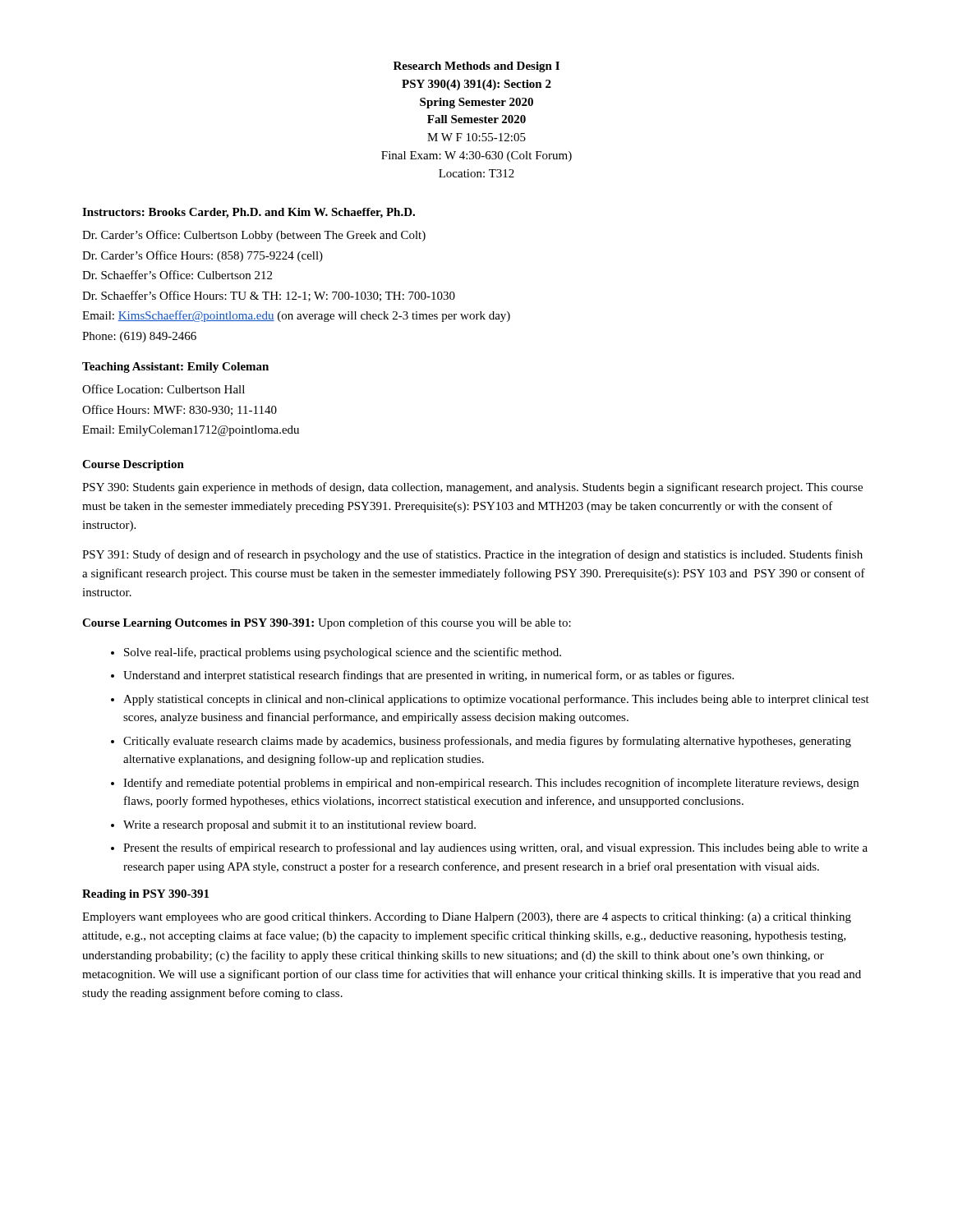
Task: Select the region starting "Office Location: Culbertson Hall"
Action: [163, 389]
